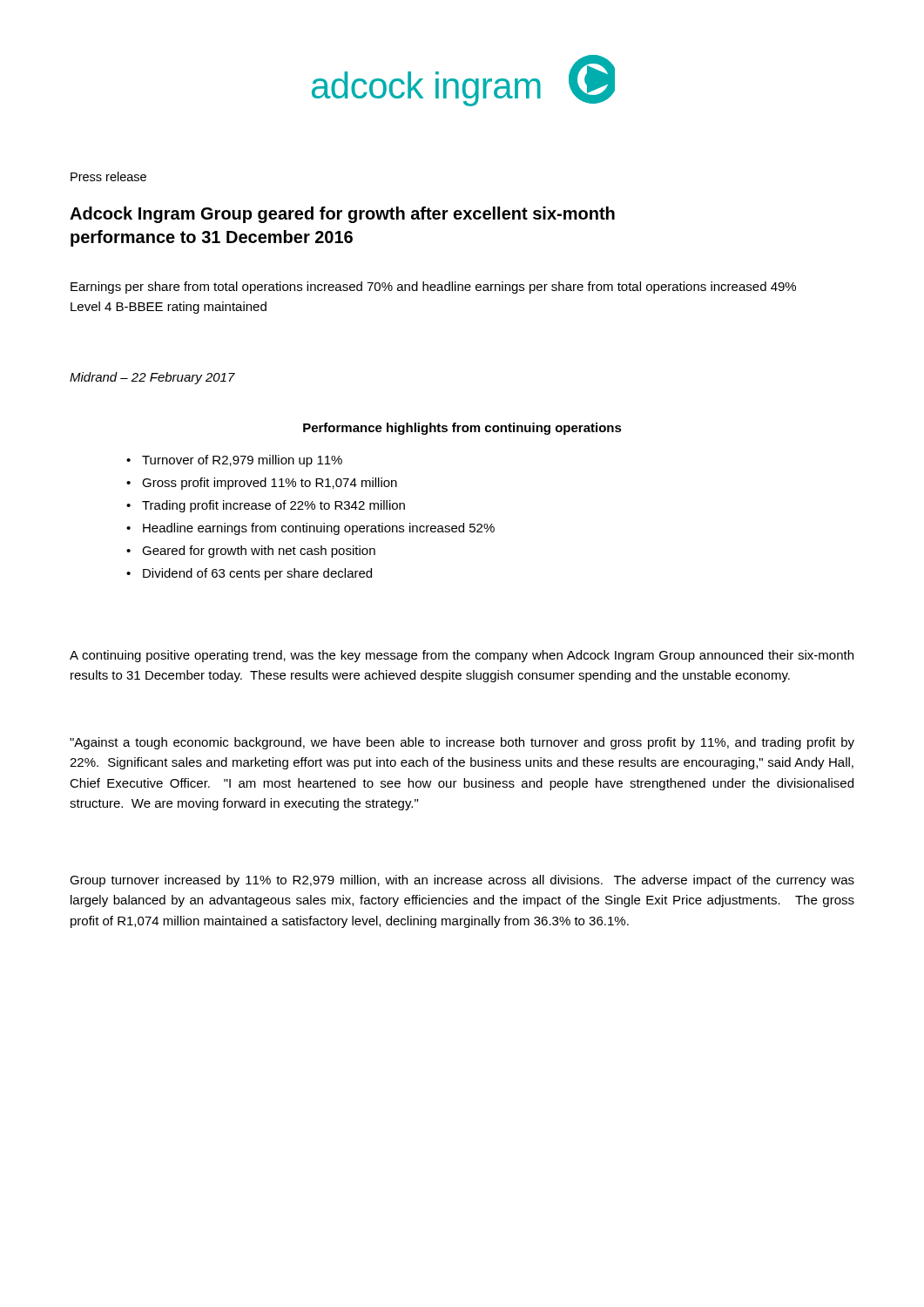Find the text containing "Press release"
Image resolution: width=924 pixels, height=1307 pixels.
(x=108, y=177)
